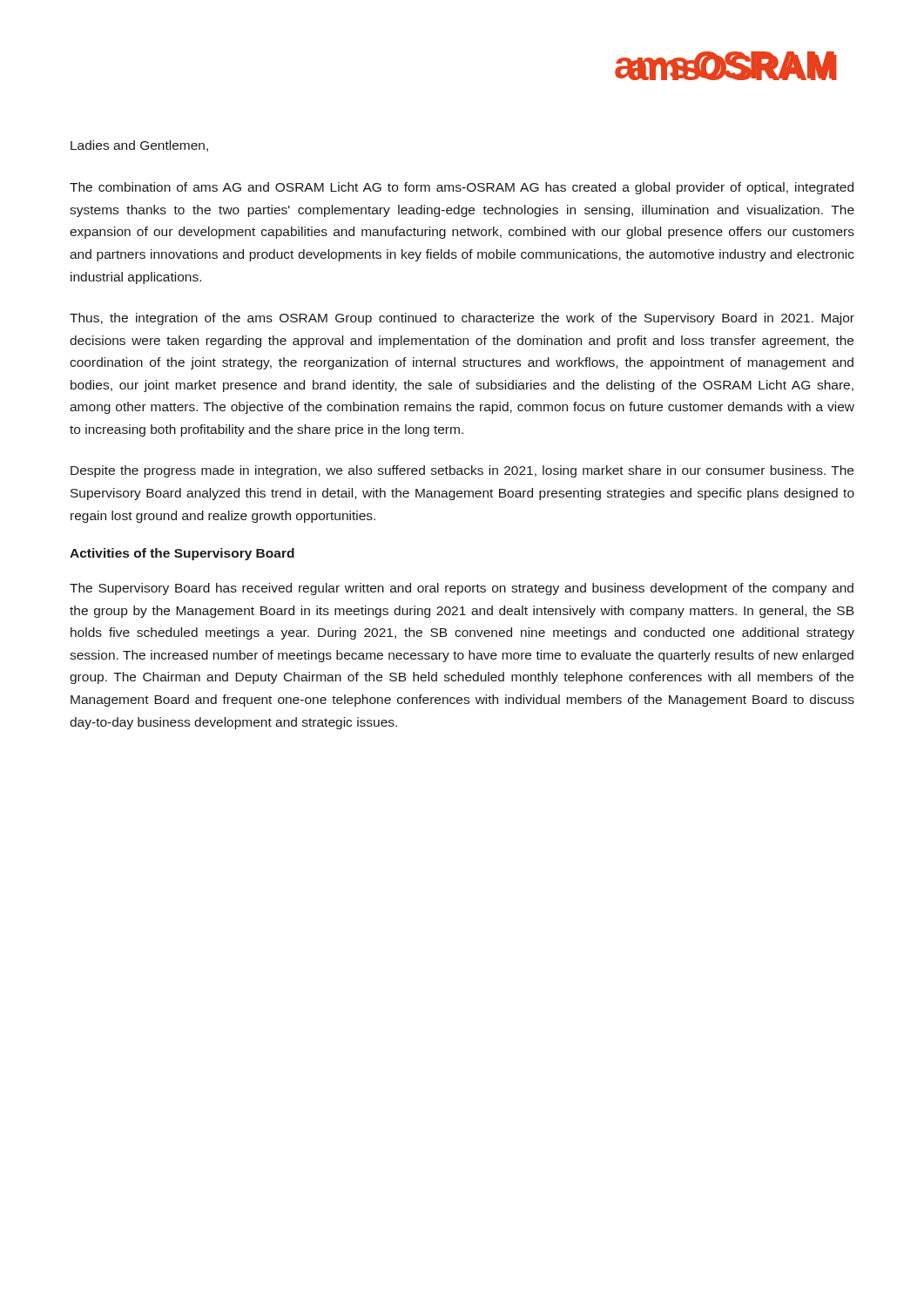Click on the text block with the text "Thus, the integration of the ams OSRAM Group"
Screen dimensions: 1307x924
pyautogui.click(x=462, y=373)
